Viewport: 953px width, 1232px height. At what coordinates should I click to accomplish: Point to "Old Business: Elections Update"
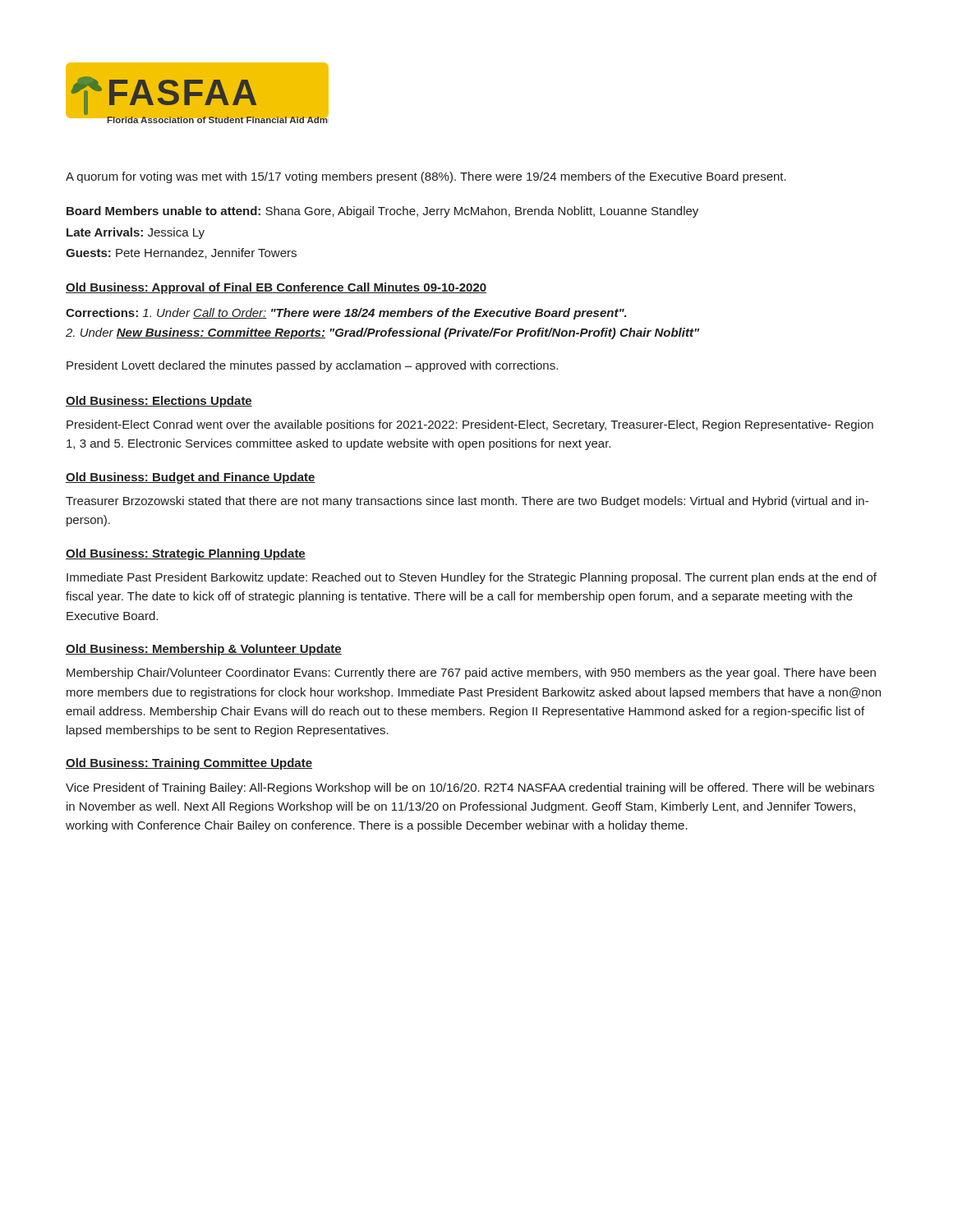(x=159, y=400)
